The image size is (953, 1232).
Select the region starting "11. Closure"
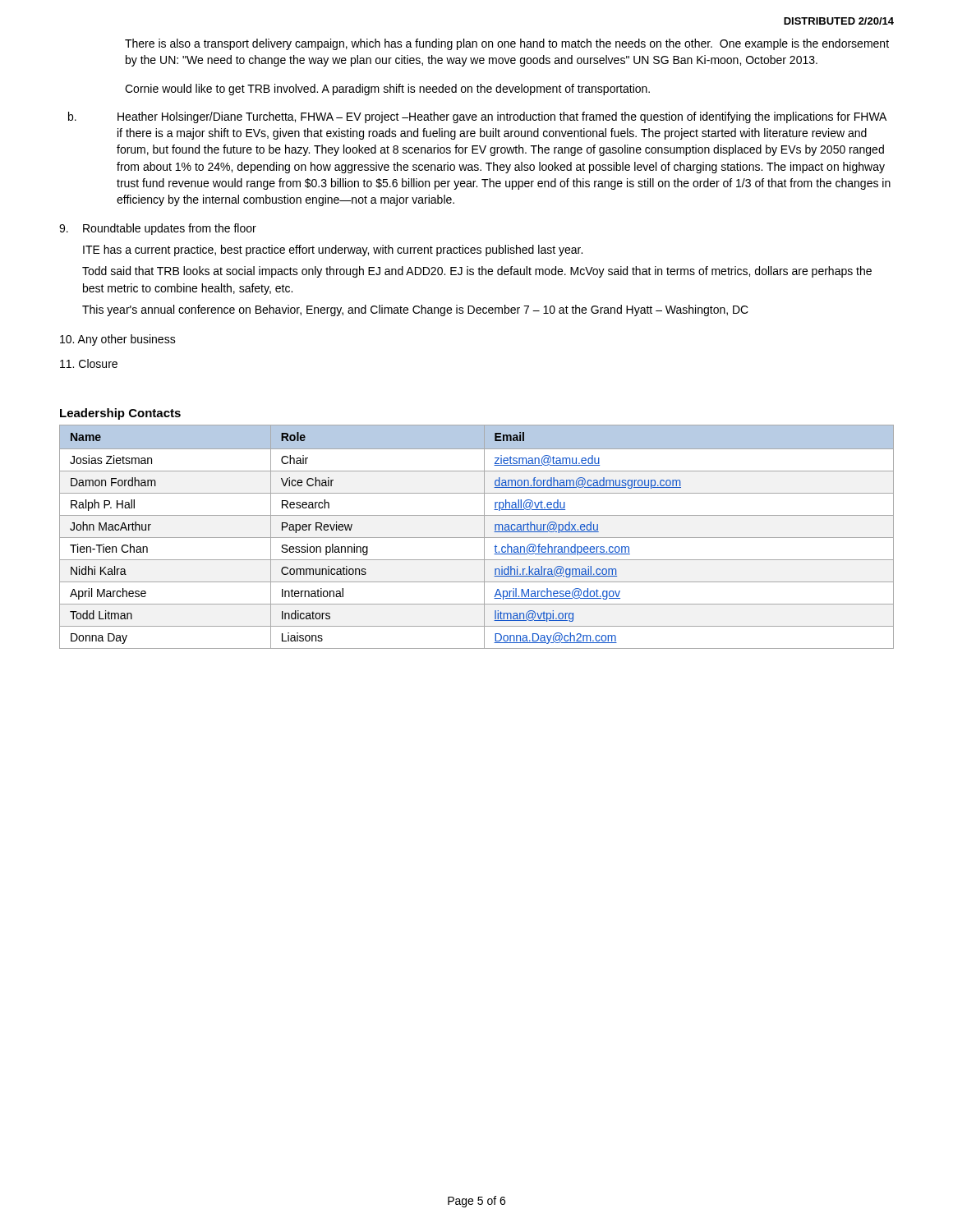click(89, 364)
